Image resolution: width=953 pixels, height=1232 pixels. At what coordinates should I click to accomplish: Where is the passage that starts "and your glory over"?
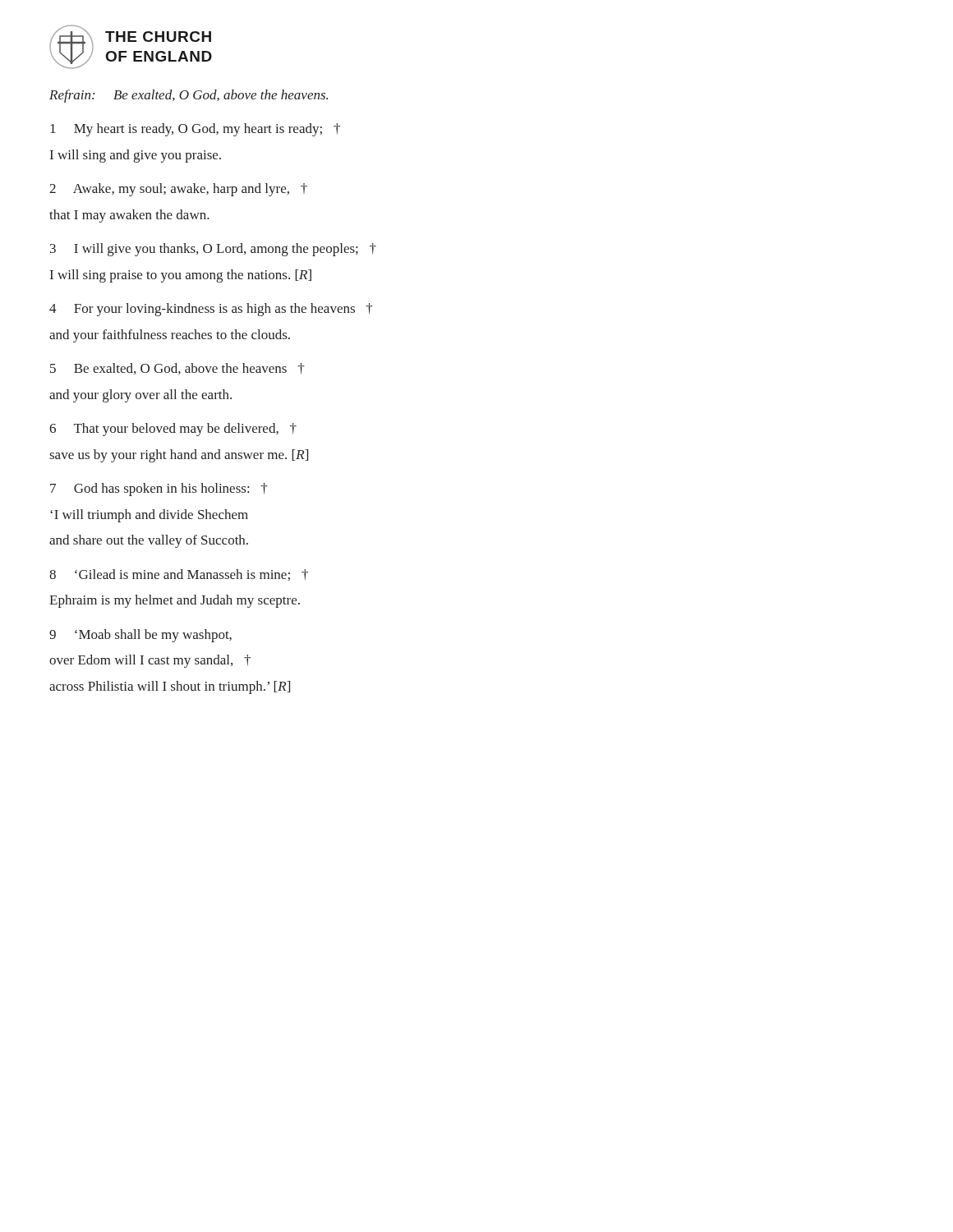pos(141,394)
